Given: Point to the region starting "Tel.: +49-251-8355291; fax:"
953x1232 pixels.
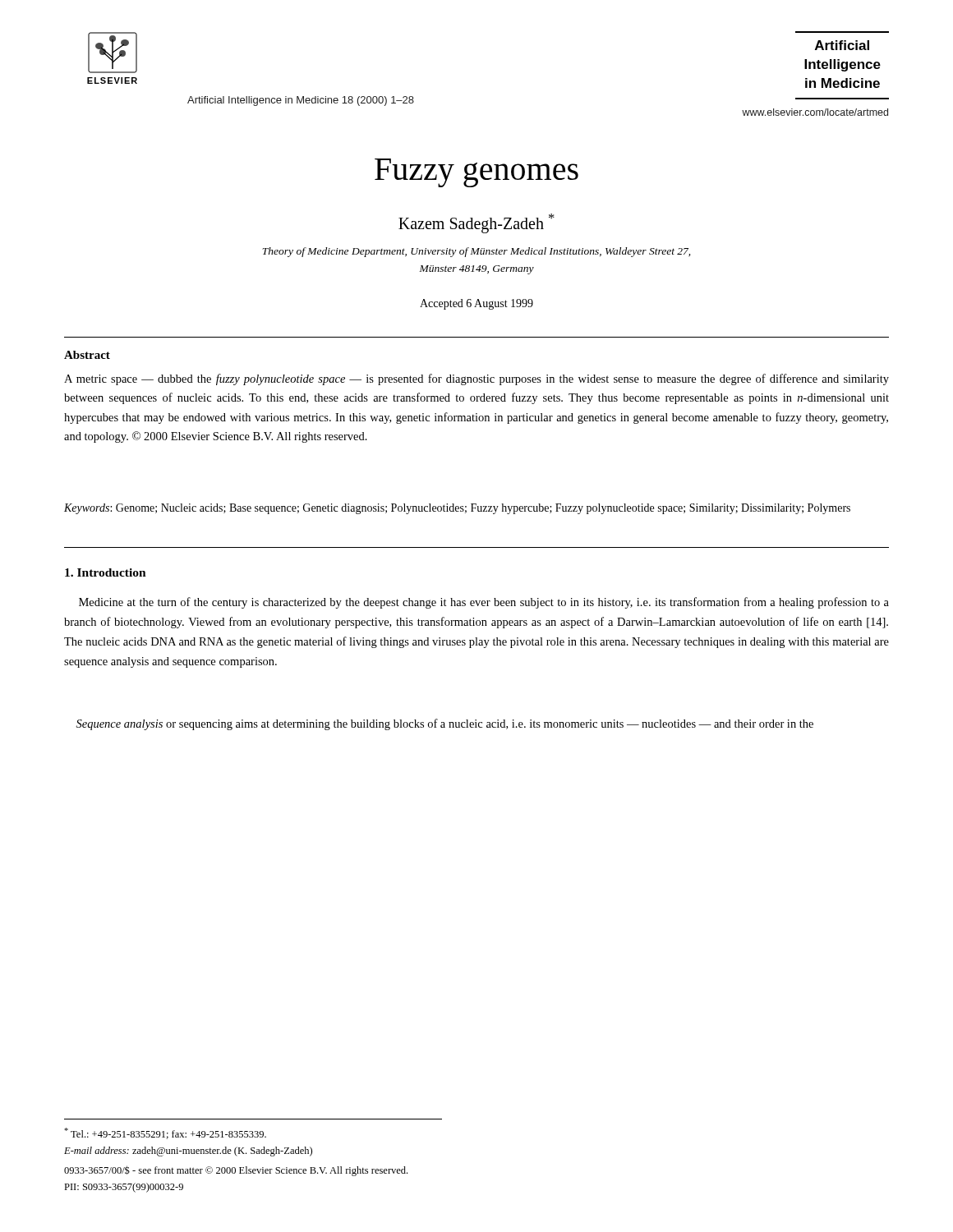Looking at the screenshot, I should pos(188,1141).
